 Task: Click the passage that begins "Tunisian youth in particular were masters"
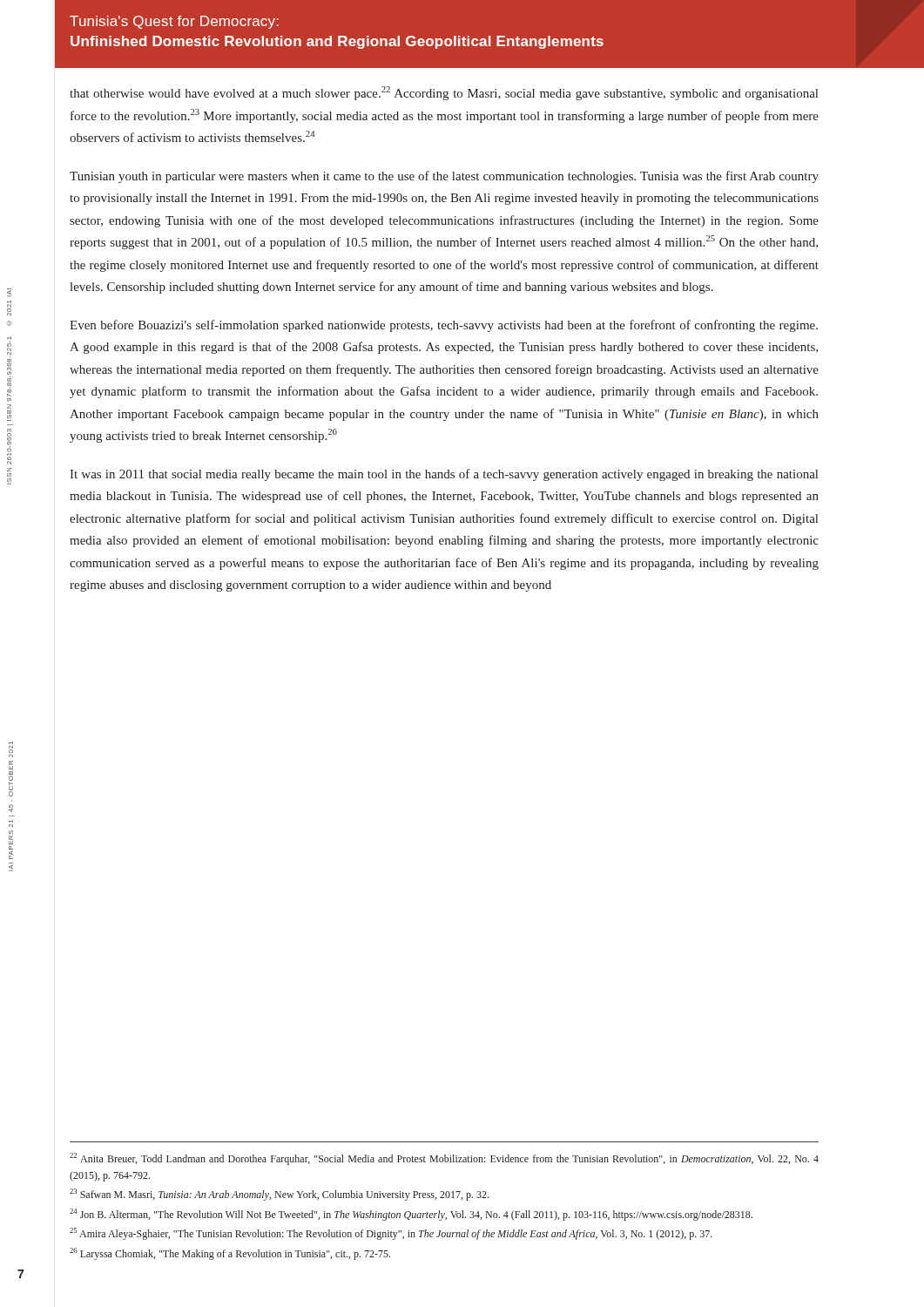point(444,232)
